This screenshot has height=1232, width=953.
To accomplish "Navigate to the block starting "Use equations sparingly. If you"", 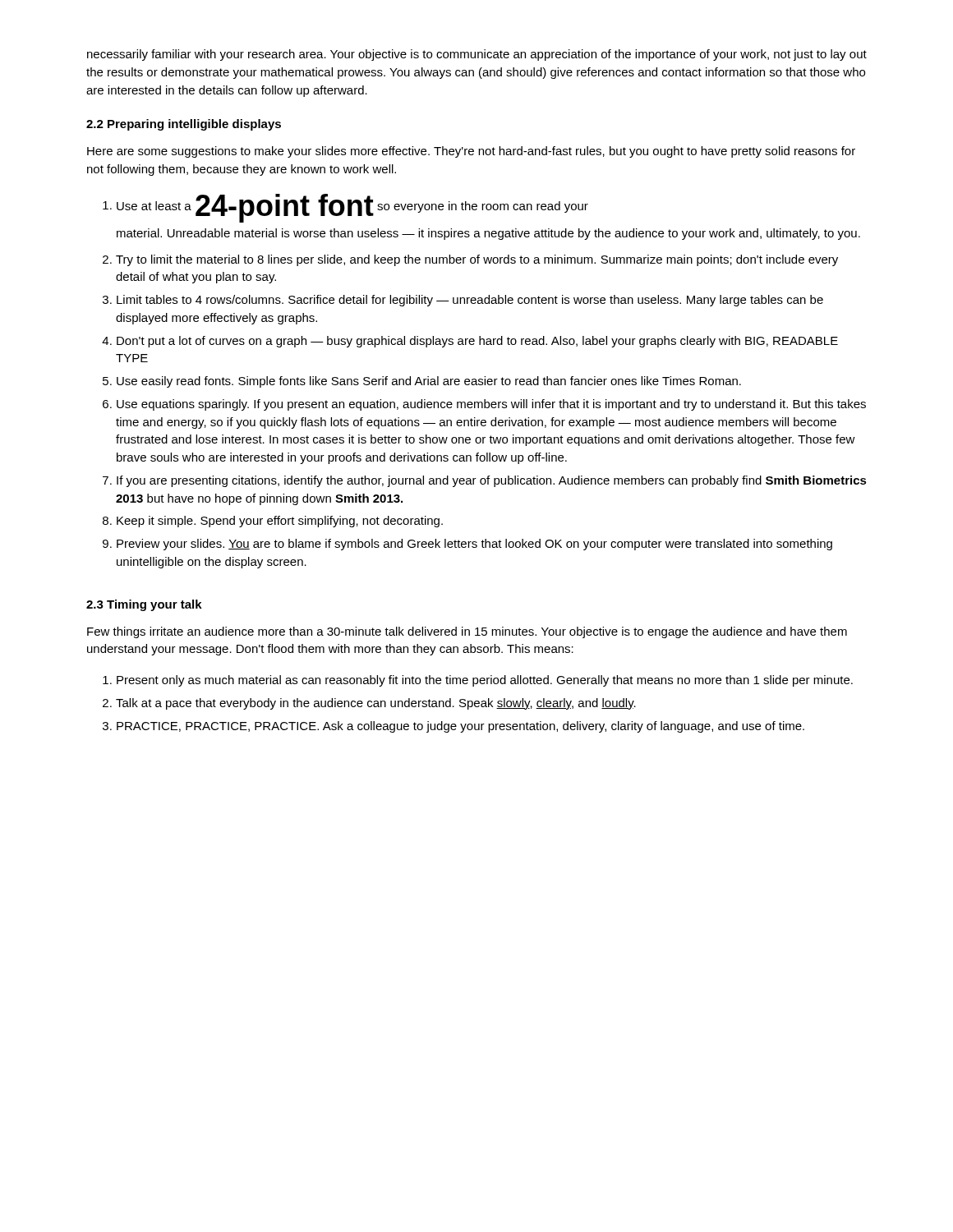I will pos(491,431).
